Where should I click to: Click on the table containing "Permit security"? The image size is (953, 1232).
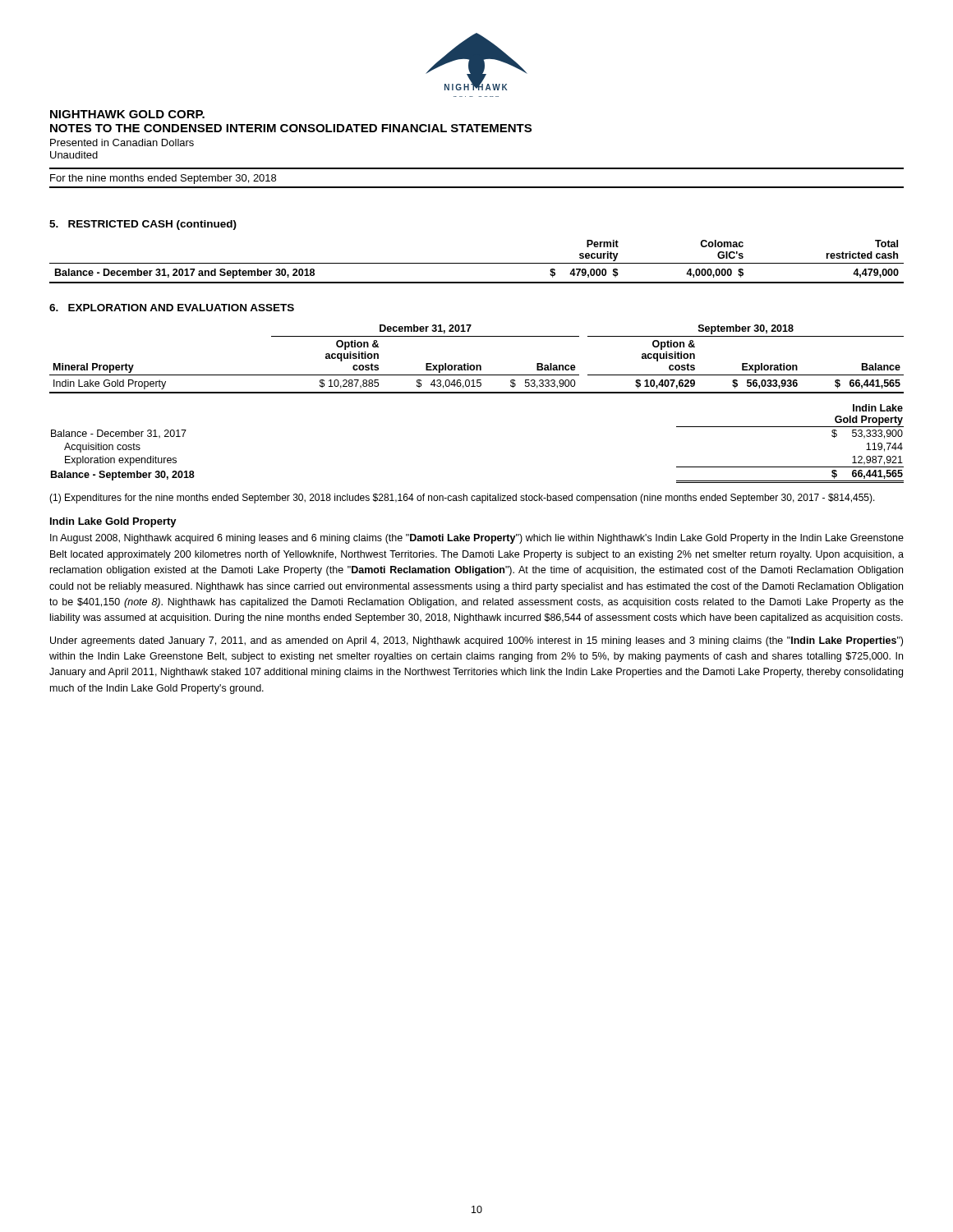tap(476, 260)
